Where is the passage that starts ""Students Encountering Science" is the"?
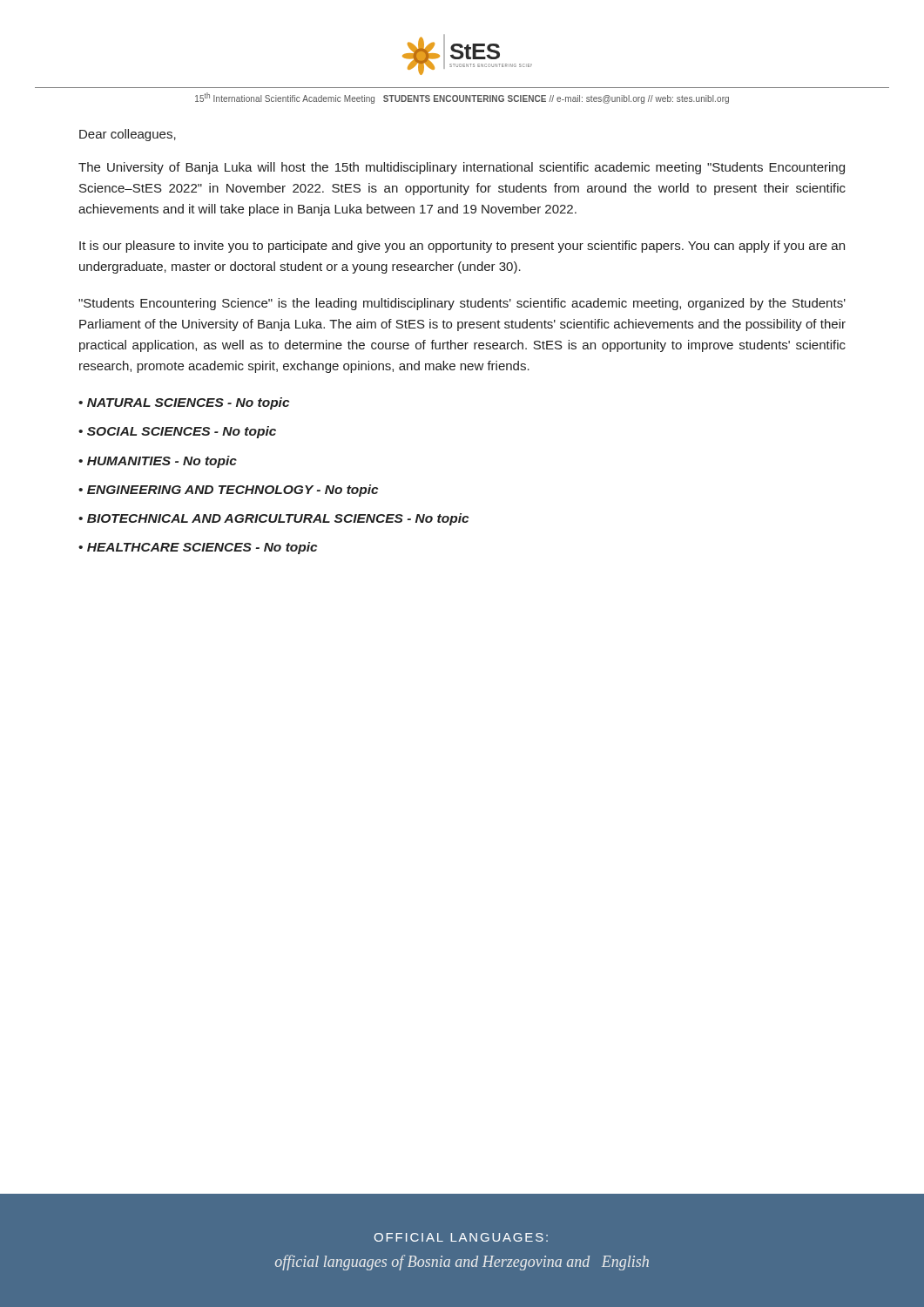The image size is (924, 1307). pos(462,334)
